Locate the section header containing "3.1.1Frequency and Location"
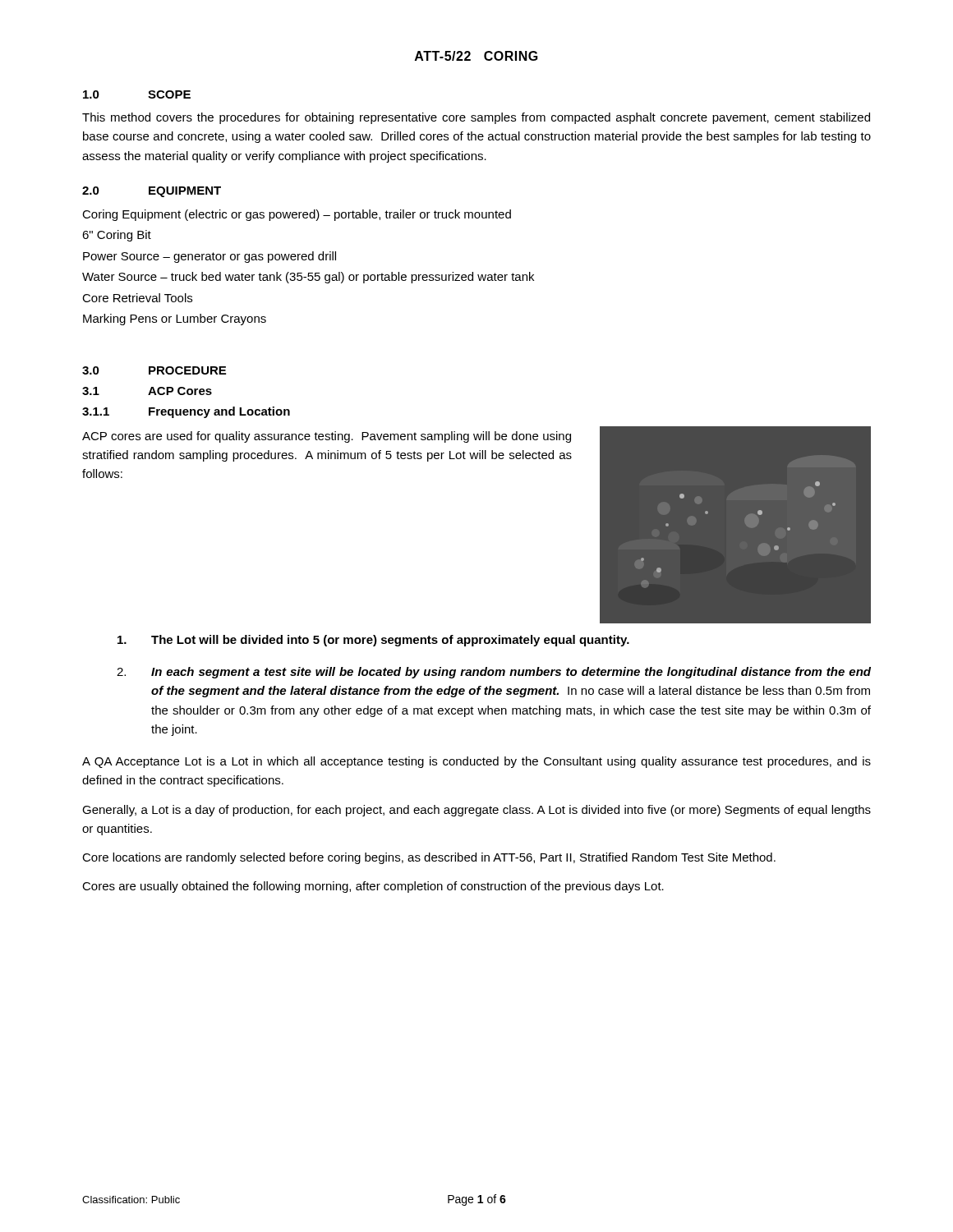This screenshot has height=1232, width=953. coord(186,411)
